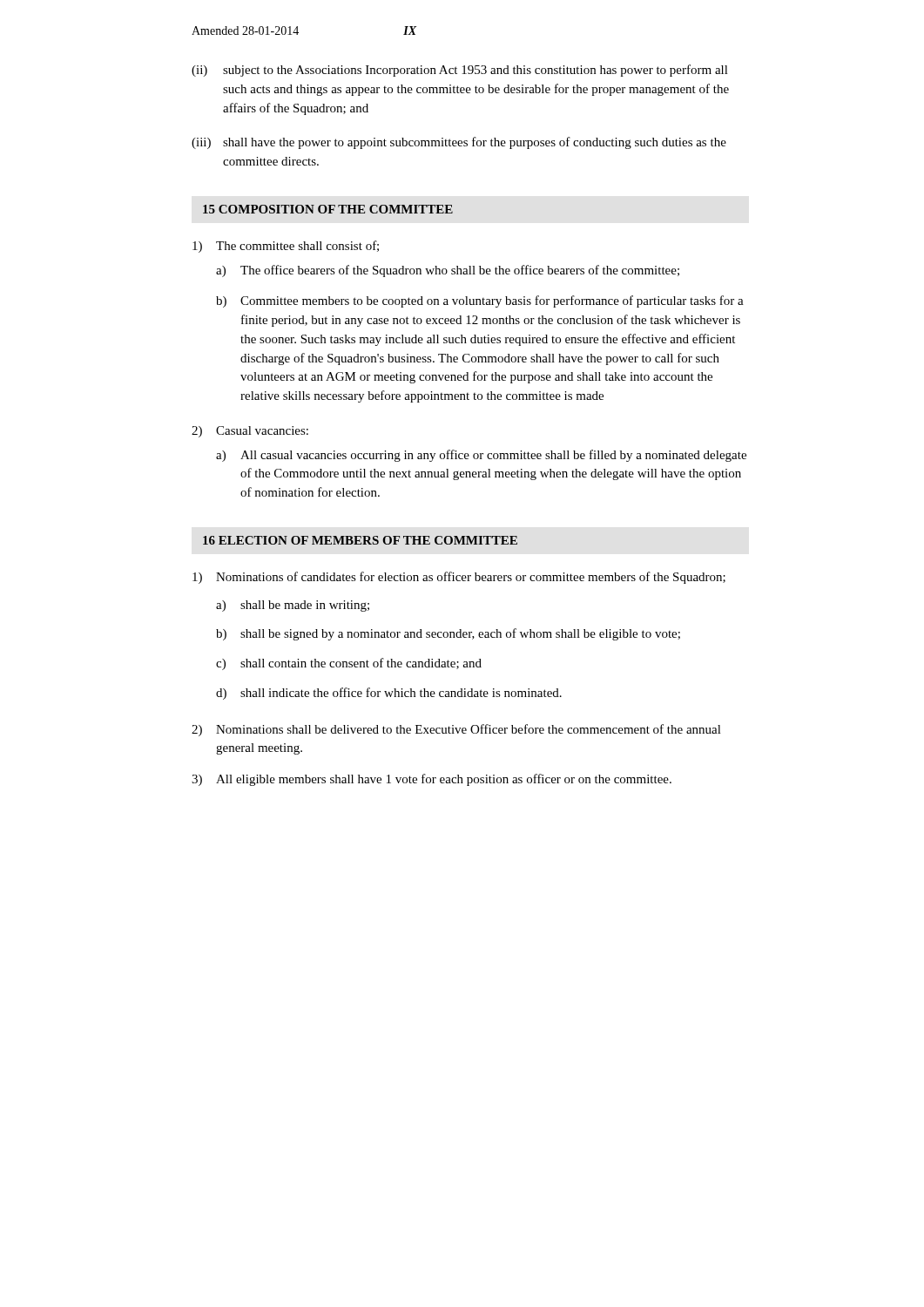
Task: Select the list item that says "c) shall contain the consent of the candidate;"
Action: pyautogui.click(x=482, y=664)
